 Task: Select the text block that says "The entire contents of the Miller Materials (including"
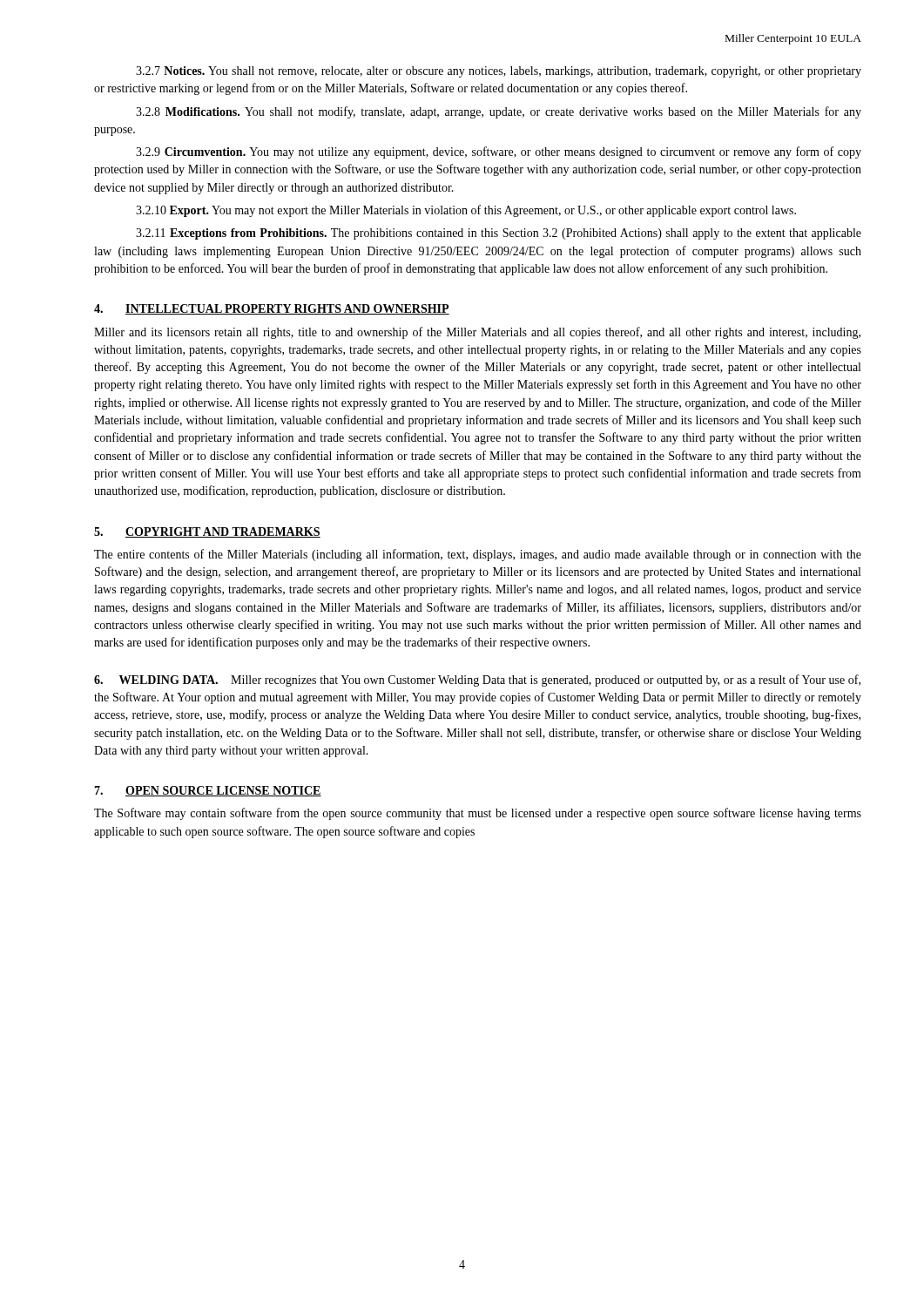478,599
